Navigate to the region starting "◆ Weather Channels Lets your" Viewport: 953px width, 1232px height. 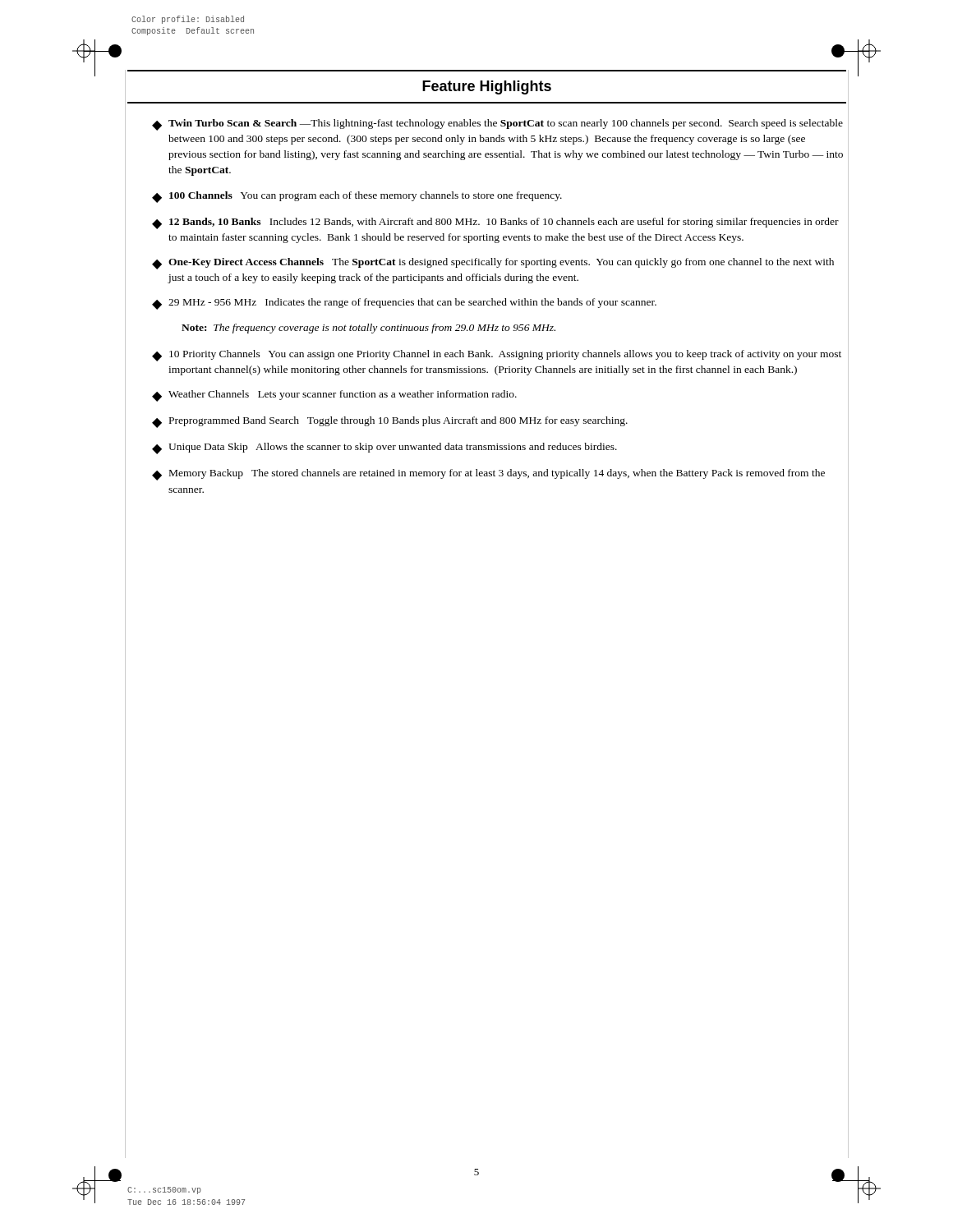[x=499, y=395]
